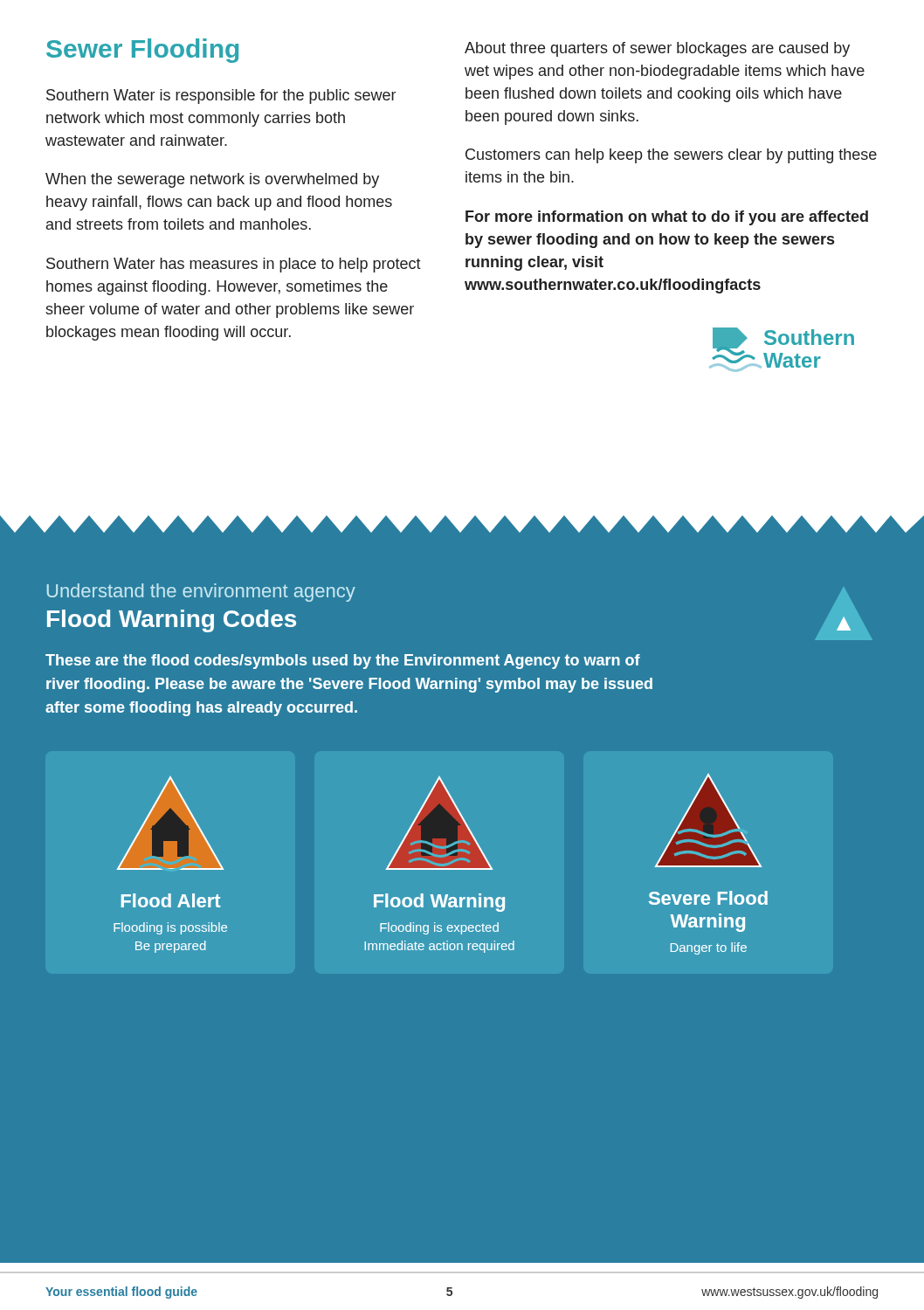Find the block on this page that starts "Customers can help"
This screenshot has height=1310, width=924.
tap(671, 166)
